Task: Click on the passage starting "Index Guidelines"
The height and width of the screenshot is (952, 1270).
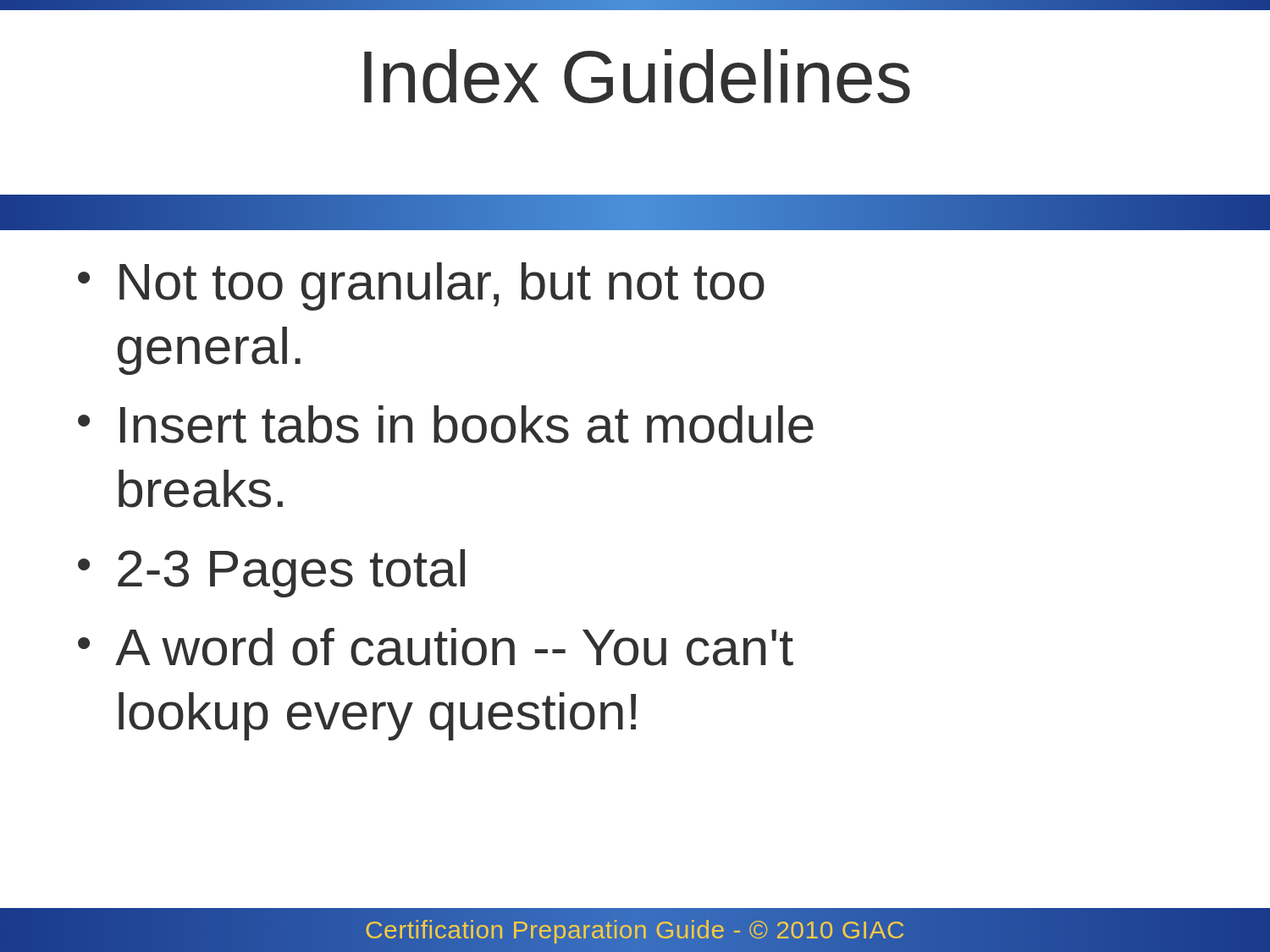Action: point(635,81)
